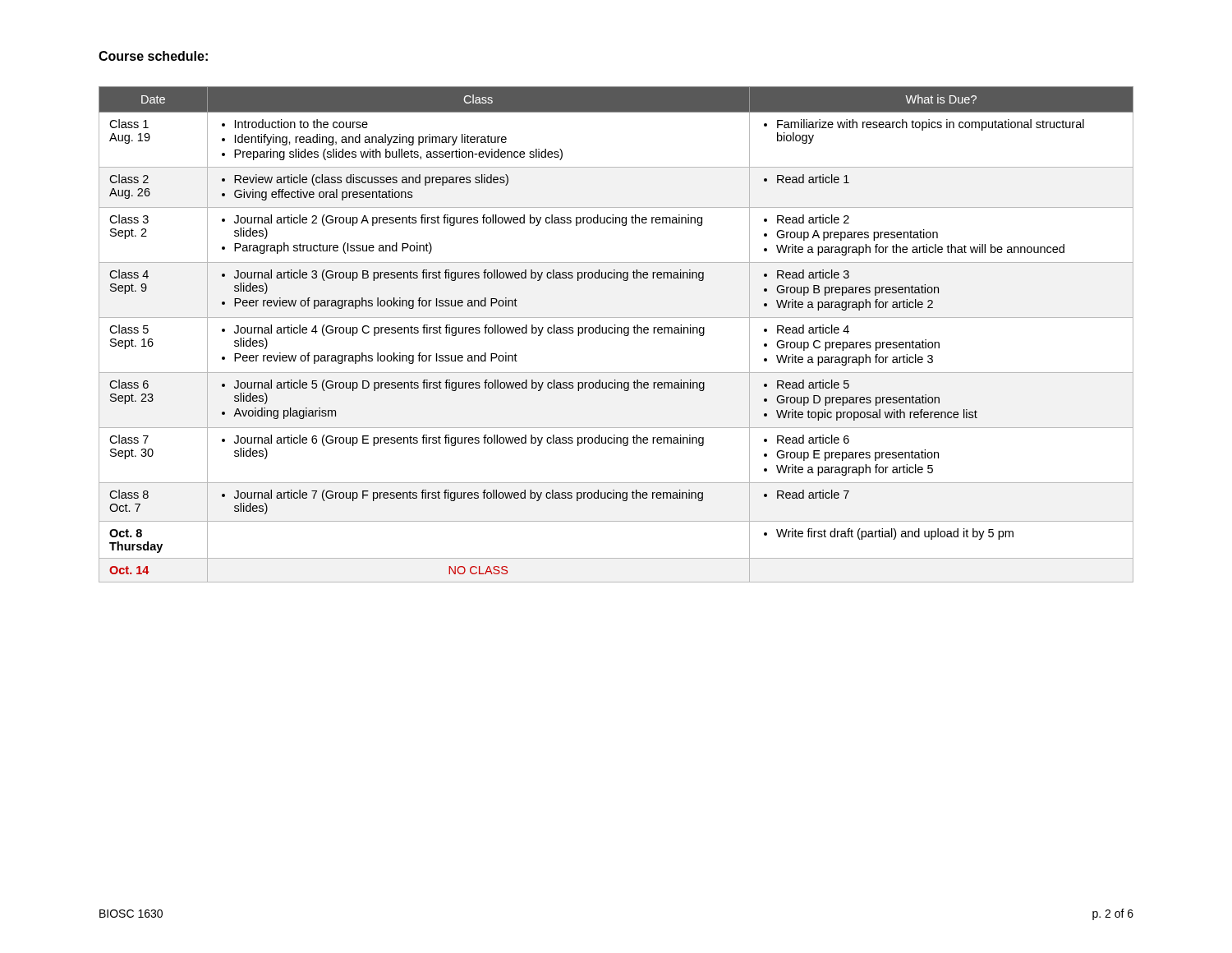
Task: Find the table that mentions "Journal article 3"
Action: point(616,334)
